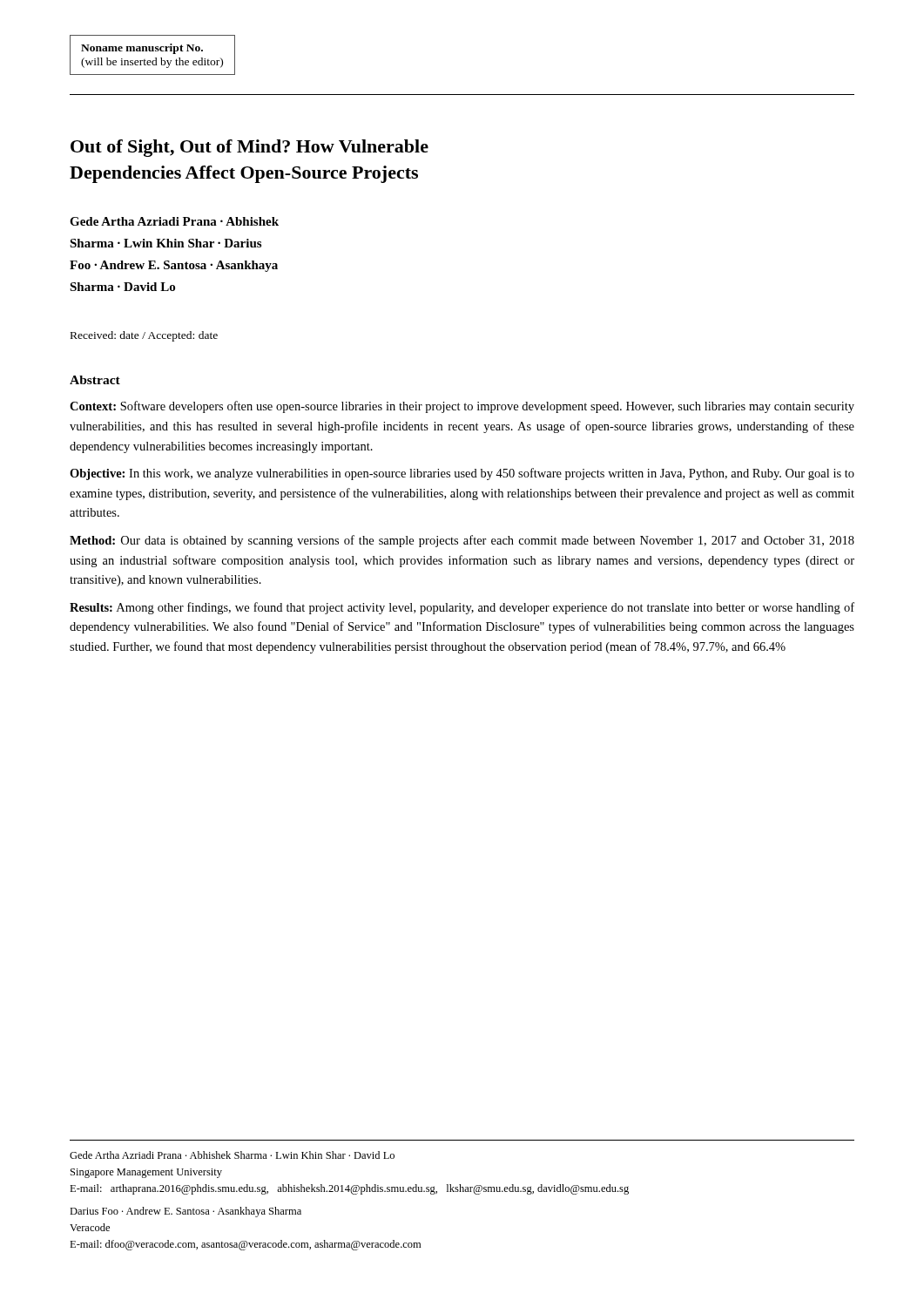
Task: Locate the text block starting "Out of Sight,"
Action: pyautogui.click(x=249, y=159)
